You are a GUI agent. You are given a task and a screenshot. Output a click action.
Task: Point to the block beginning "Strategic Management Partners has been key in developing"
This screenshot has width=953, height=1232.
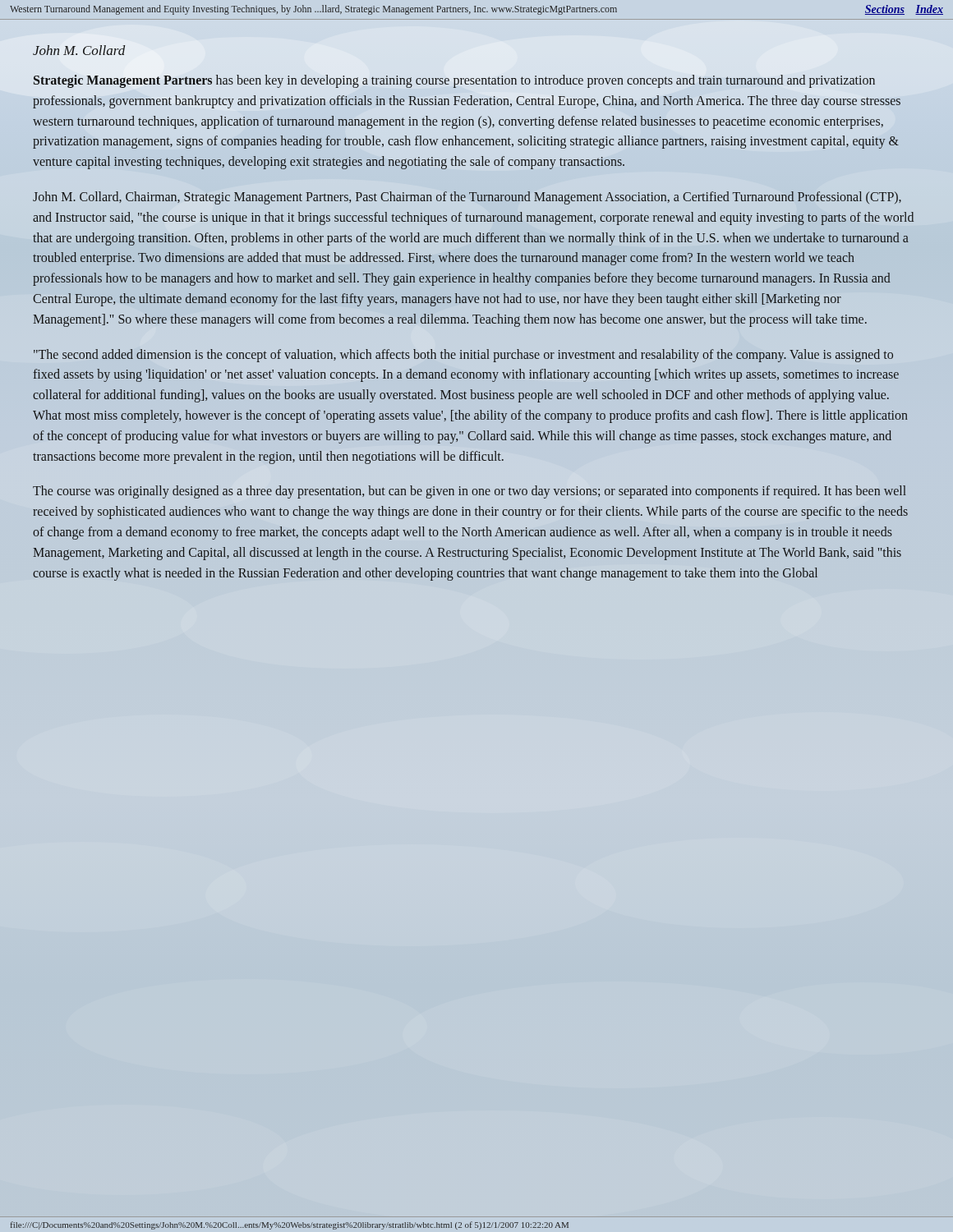coord(467,121)
